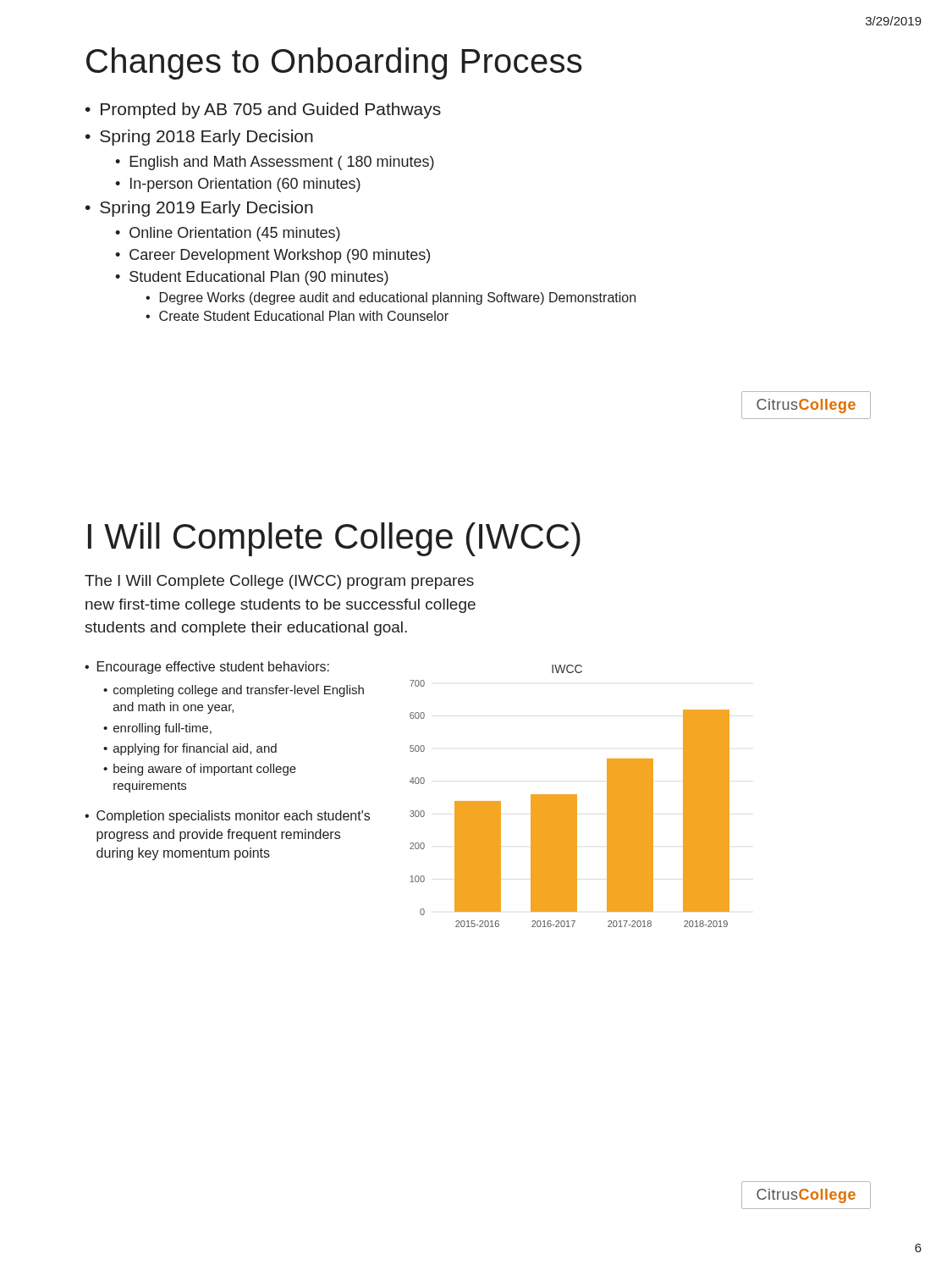Where does it say "•Spring 2018 Early Decision"?
The width and height of the screenshot is (952, 1270).
click(x=199, y=136)
